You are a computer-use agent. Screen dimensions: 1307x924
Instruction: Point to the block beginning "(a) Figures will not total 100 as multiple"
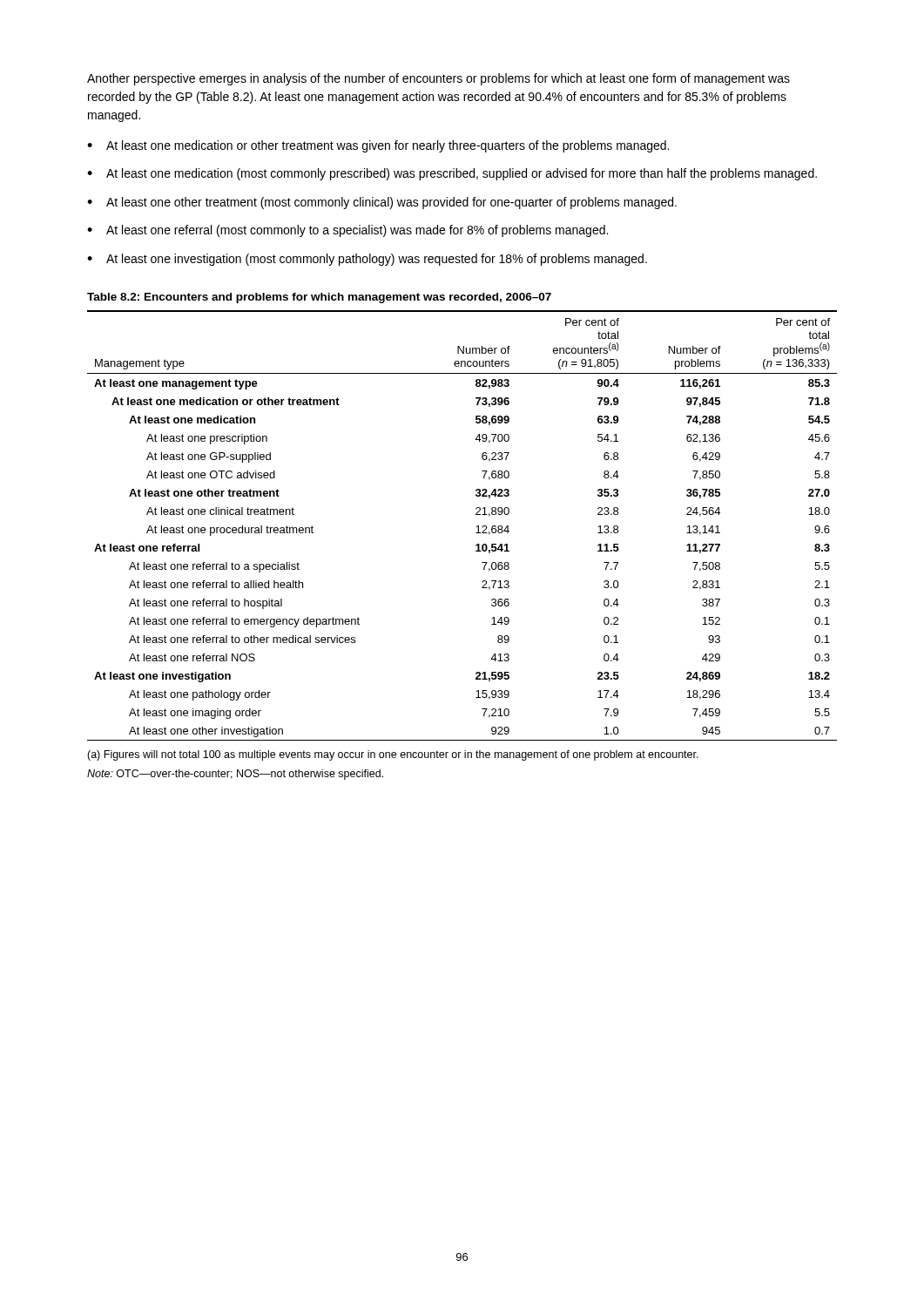[x=393, y=755]
